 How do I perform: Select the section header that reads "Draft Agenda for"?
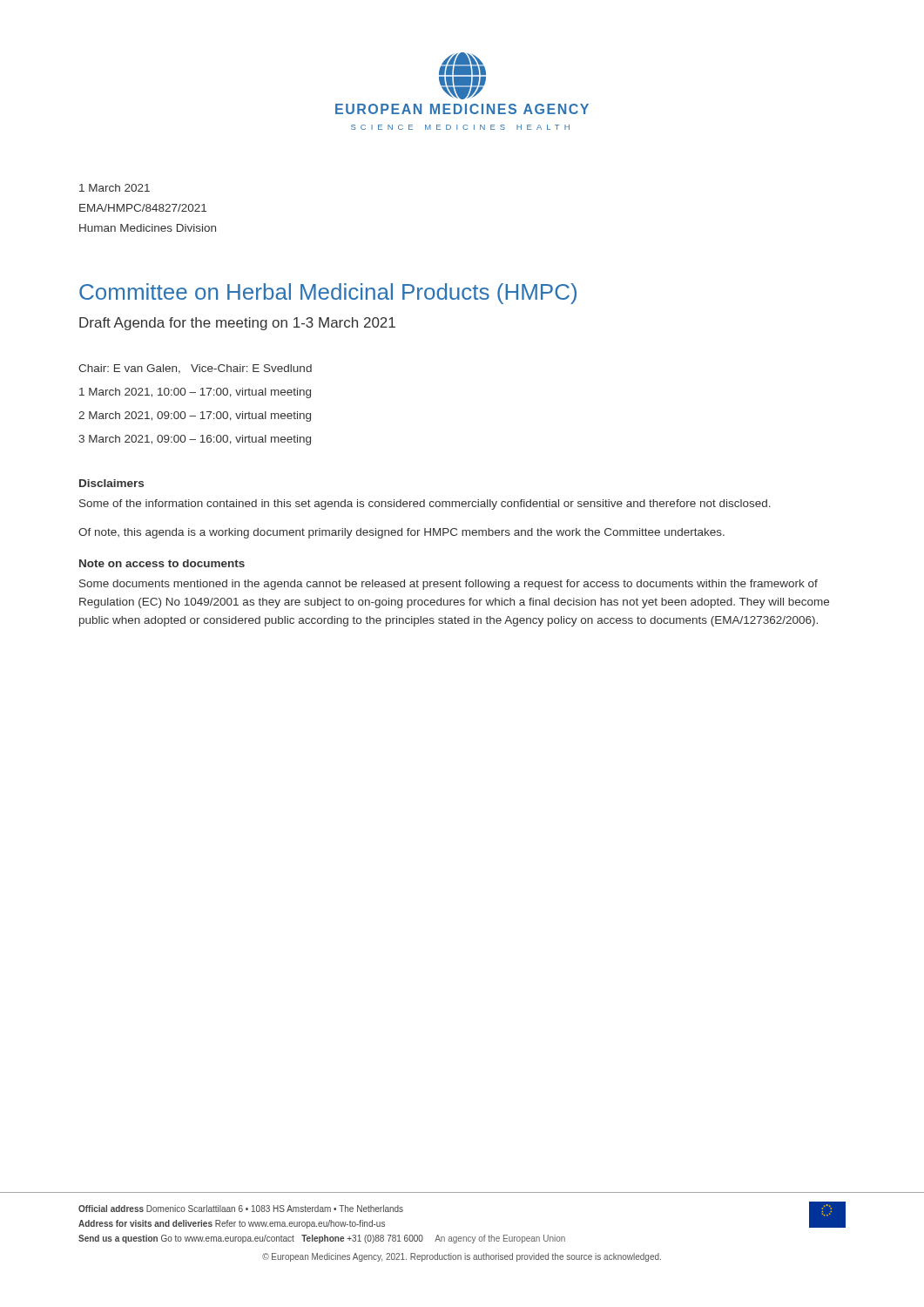[237, 323]
